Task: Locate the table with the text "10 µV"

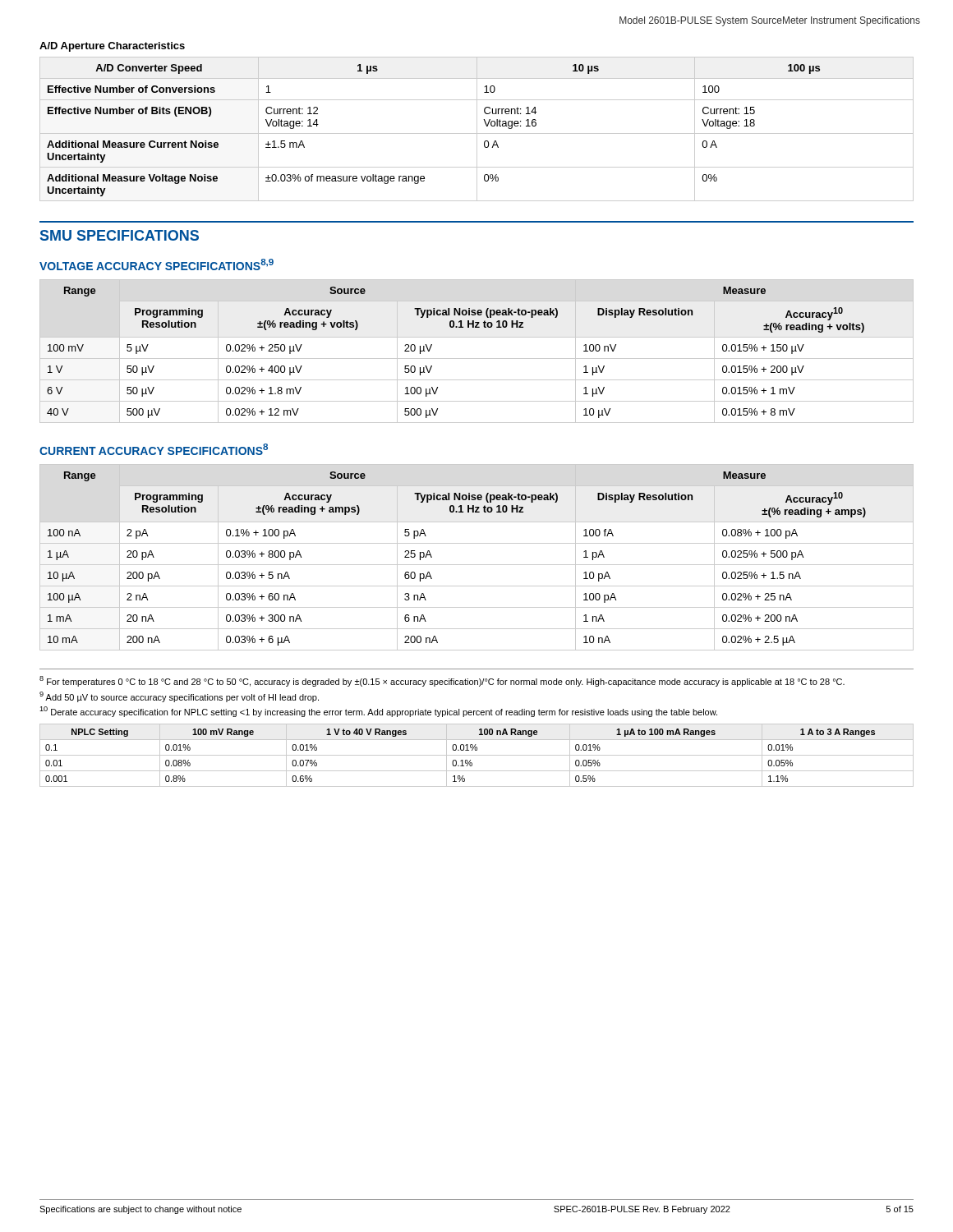Action: click(476, 351)
